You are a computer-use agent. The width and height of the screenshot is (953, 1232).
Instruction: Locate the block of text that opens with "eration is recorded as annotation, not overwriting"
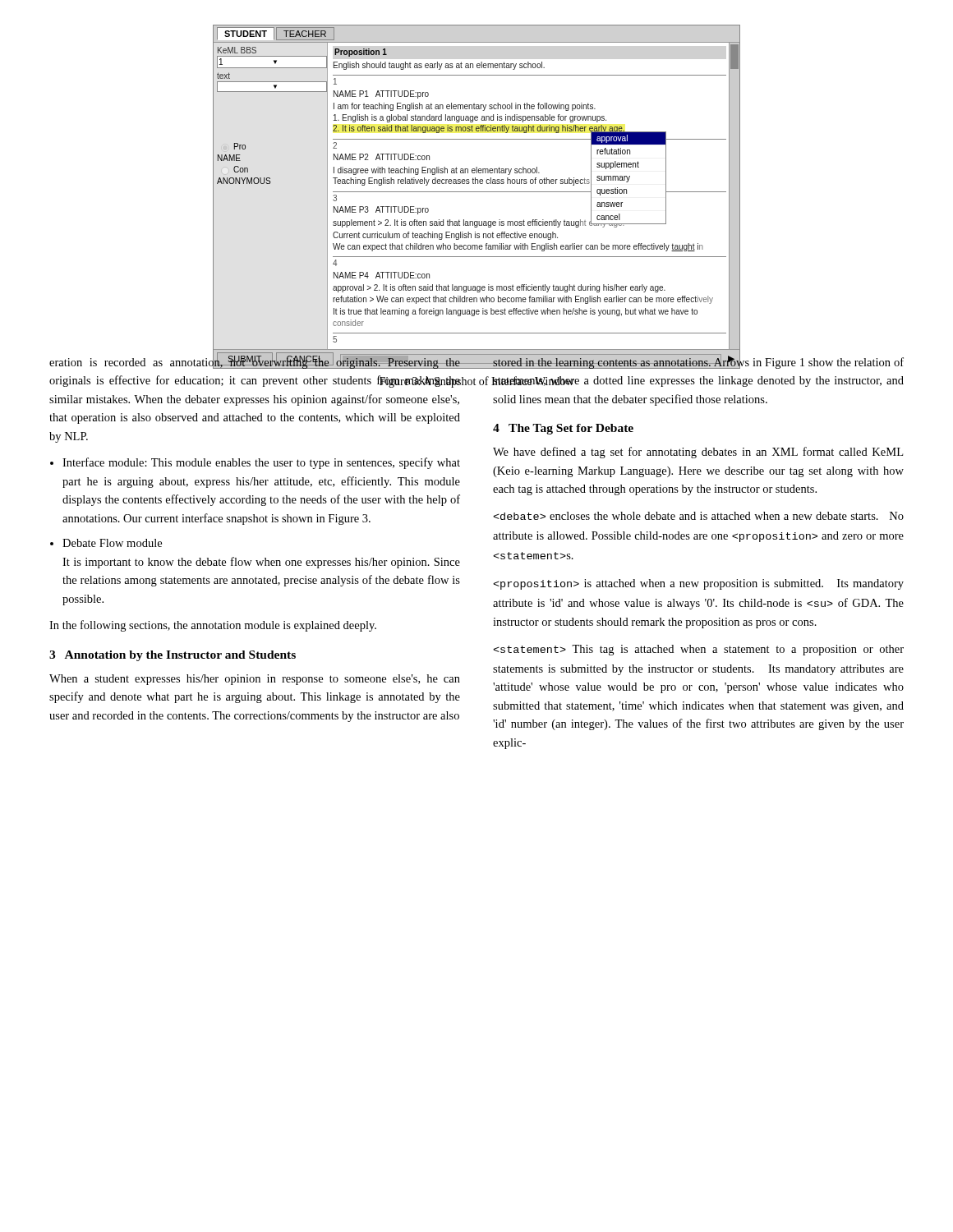pyautogui.click(x=255, y=399)
